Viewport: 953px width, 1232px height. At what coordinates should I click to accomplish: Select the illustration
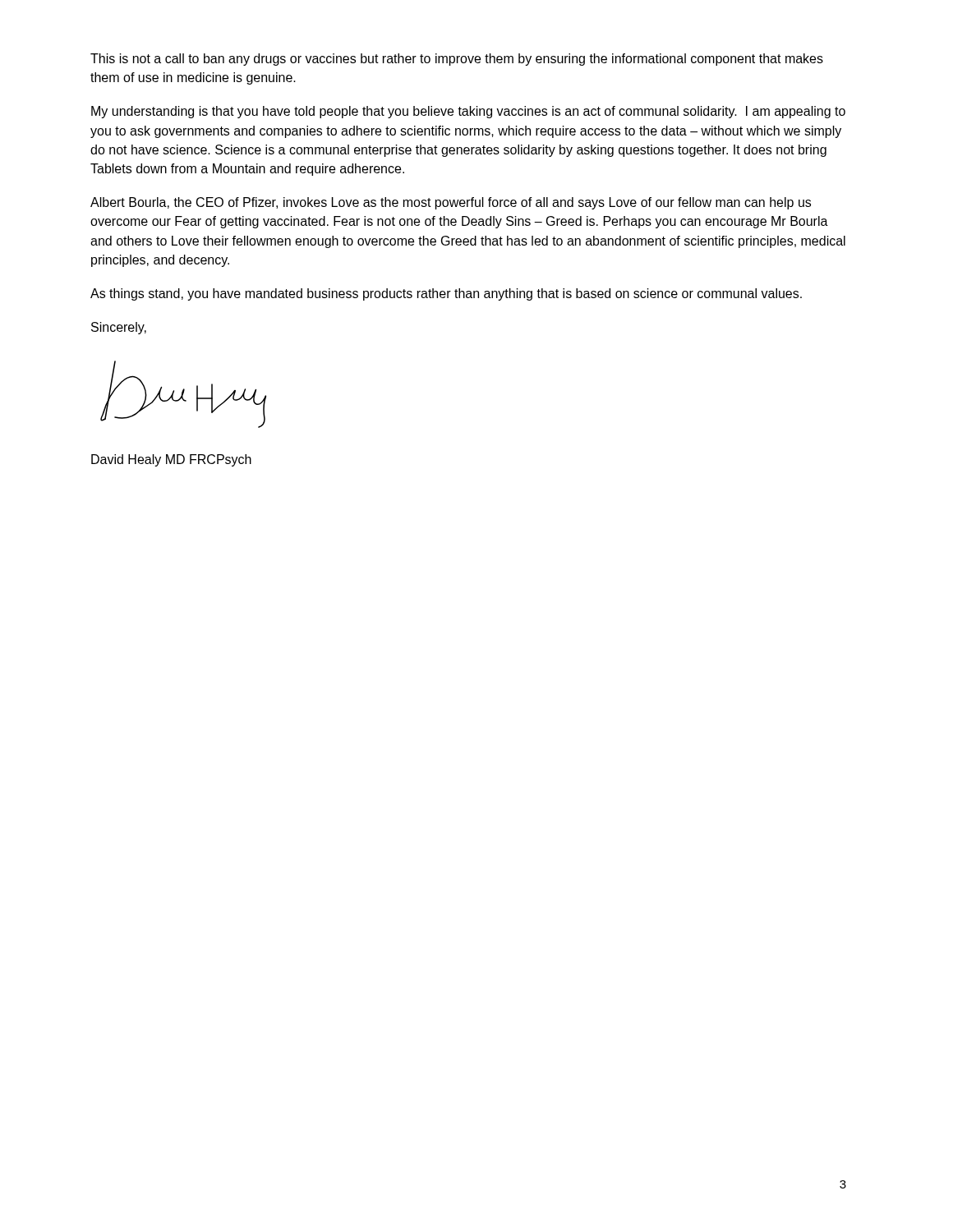click(x=197, y=394)
